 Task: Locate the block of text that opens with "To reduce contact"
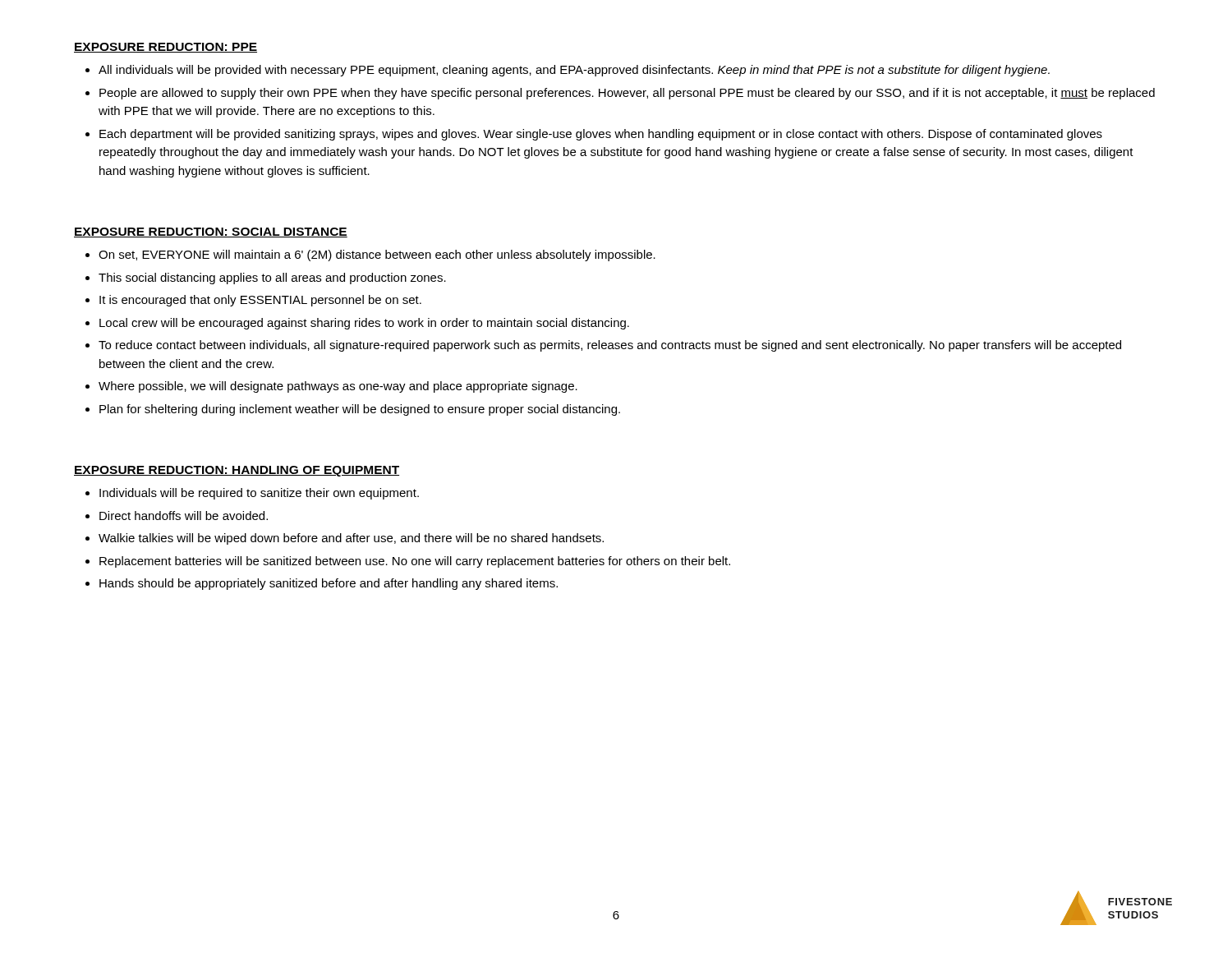pyautogui.click(x=610, y=354)
